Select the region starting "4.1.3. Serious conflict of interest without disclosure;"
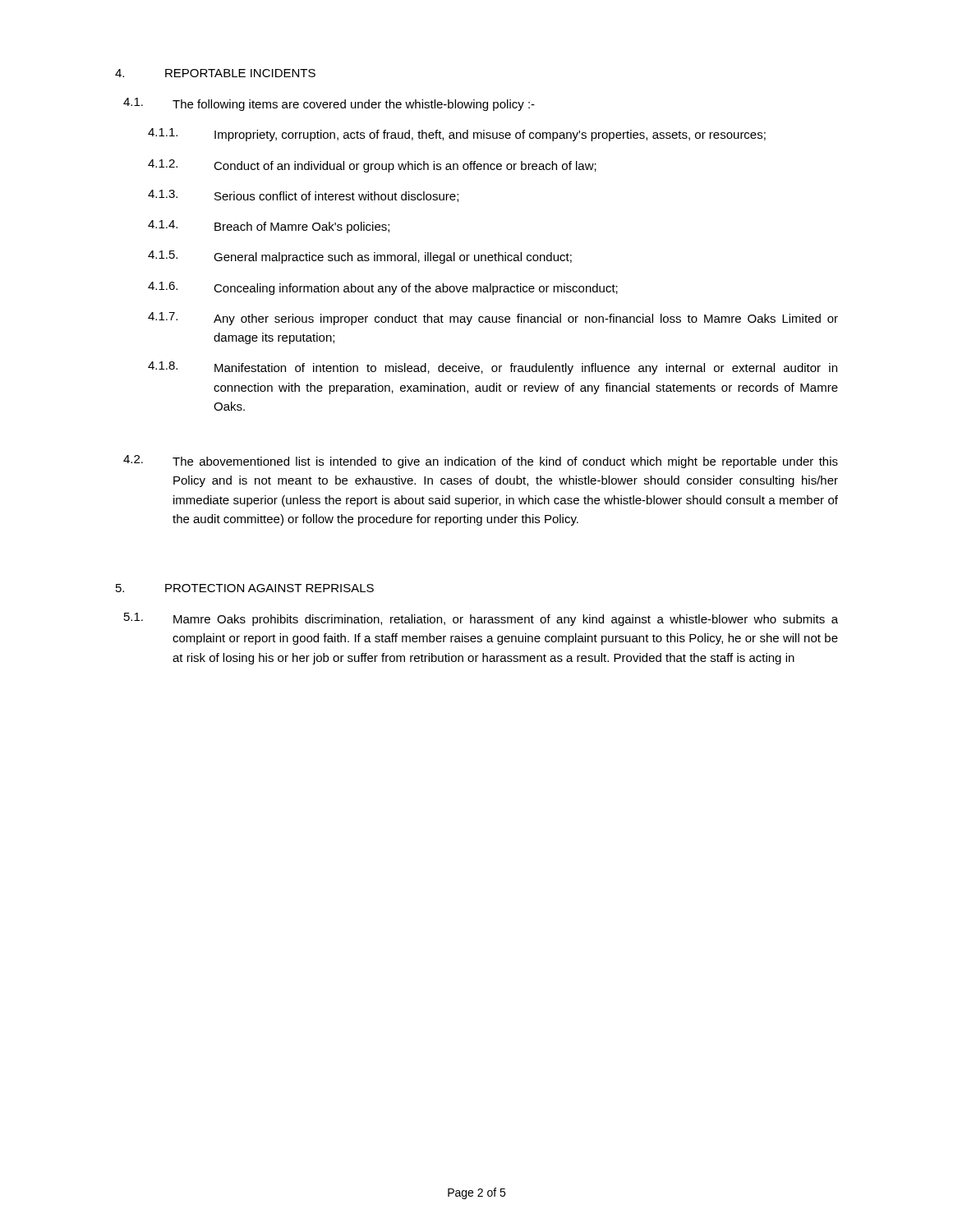Image resolution: width=953 pixels, height=1232 pixels. pos(303,196)
